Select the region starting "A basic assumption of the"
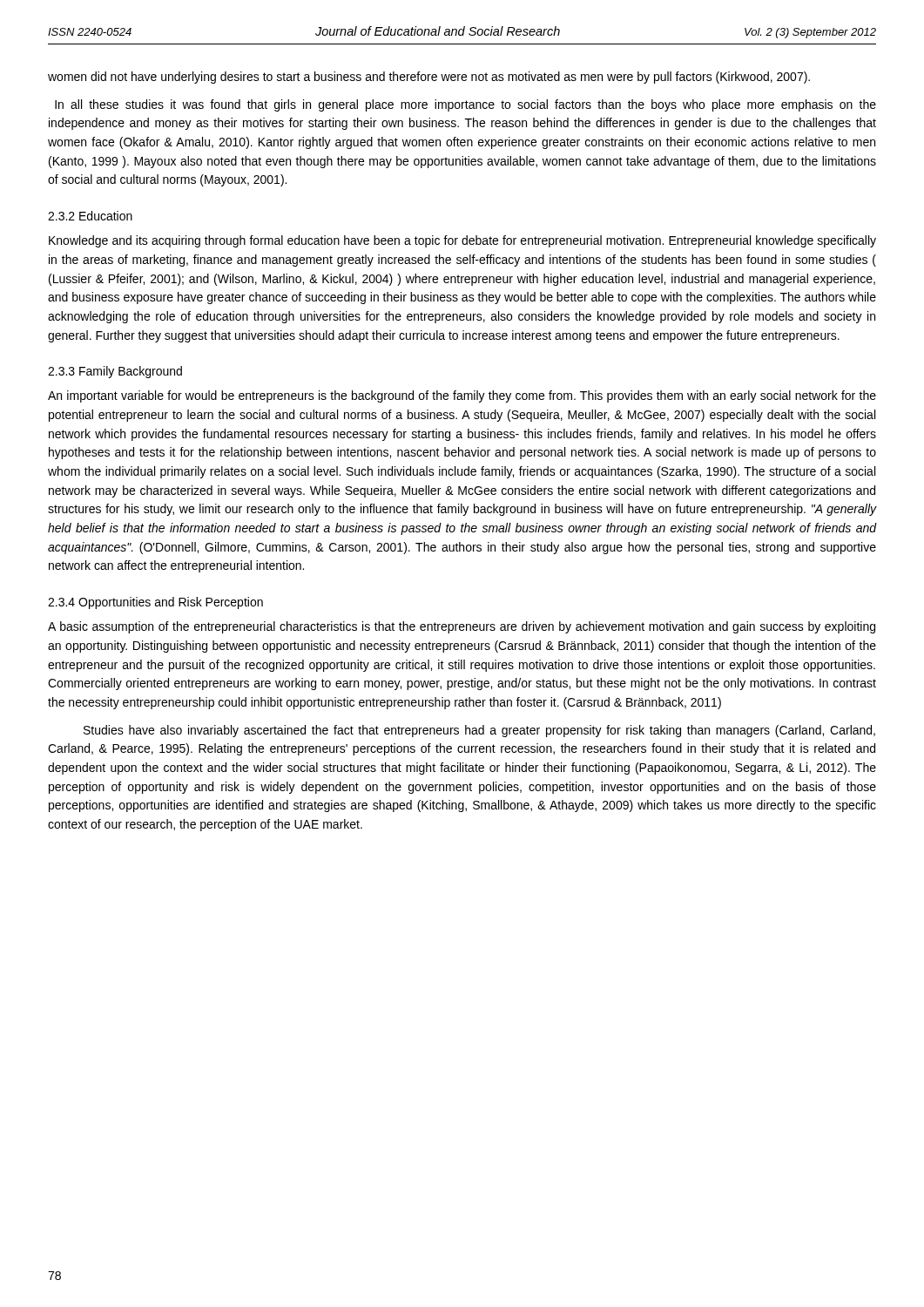The height and width of the screenshot is (1307, 924). 462,664
